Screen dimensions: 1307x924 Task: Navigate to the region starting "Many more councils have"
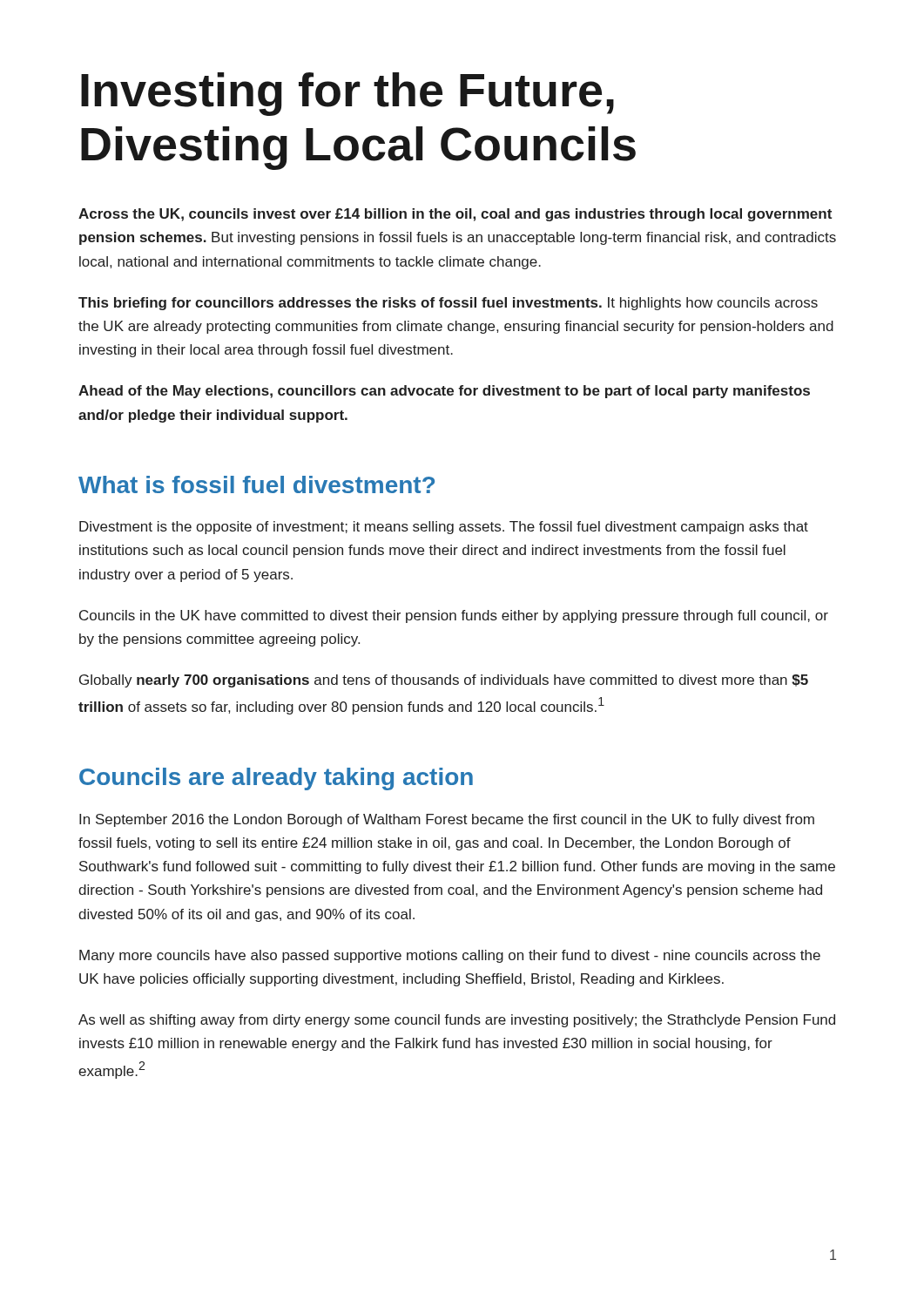(450, 967)
